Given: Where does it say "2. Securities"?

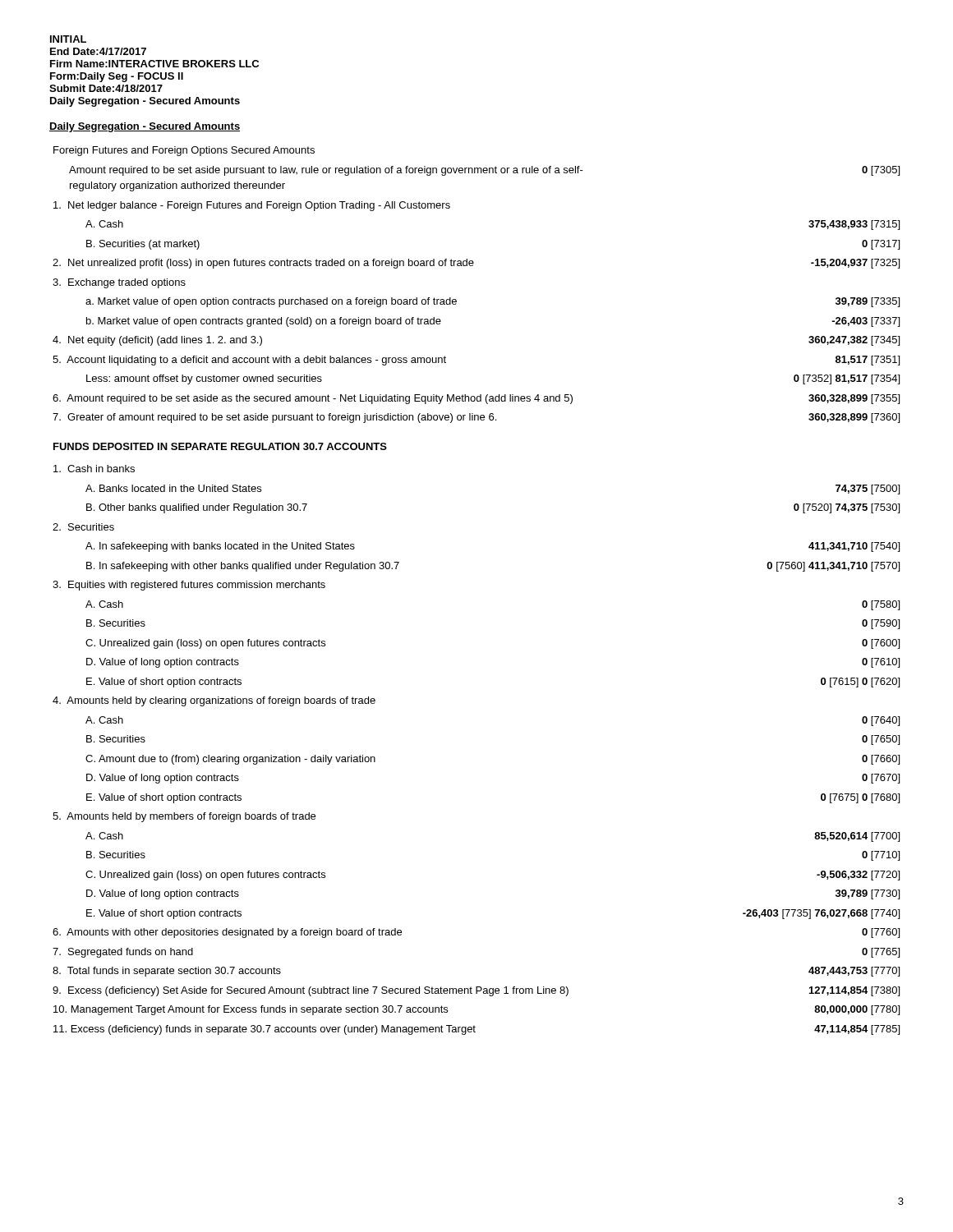Looking at the screenshot, I should coord(83,526).
